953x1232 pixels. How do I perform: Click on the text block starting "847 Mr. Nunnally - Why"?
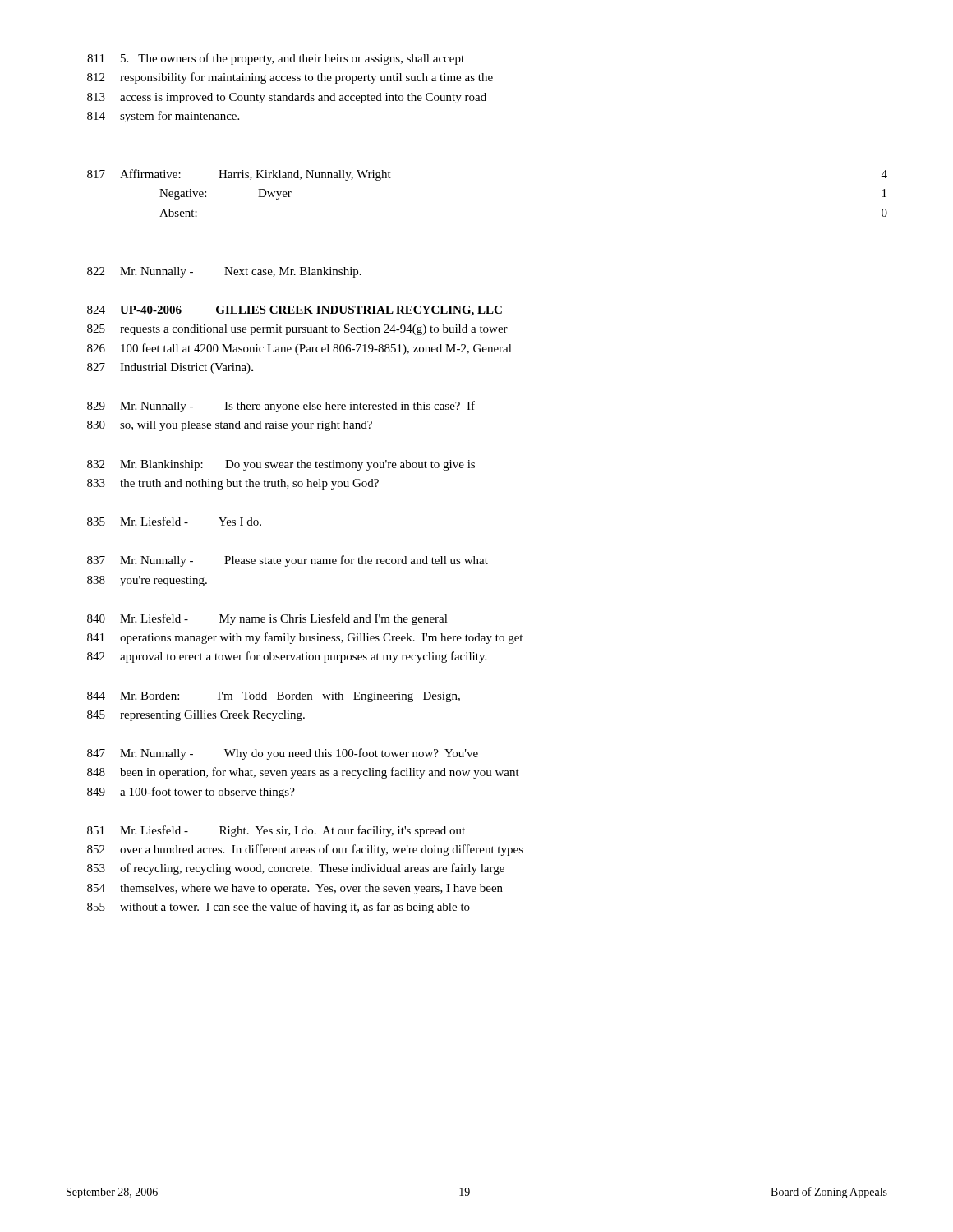click(476, 773)
